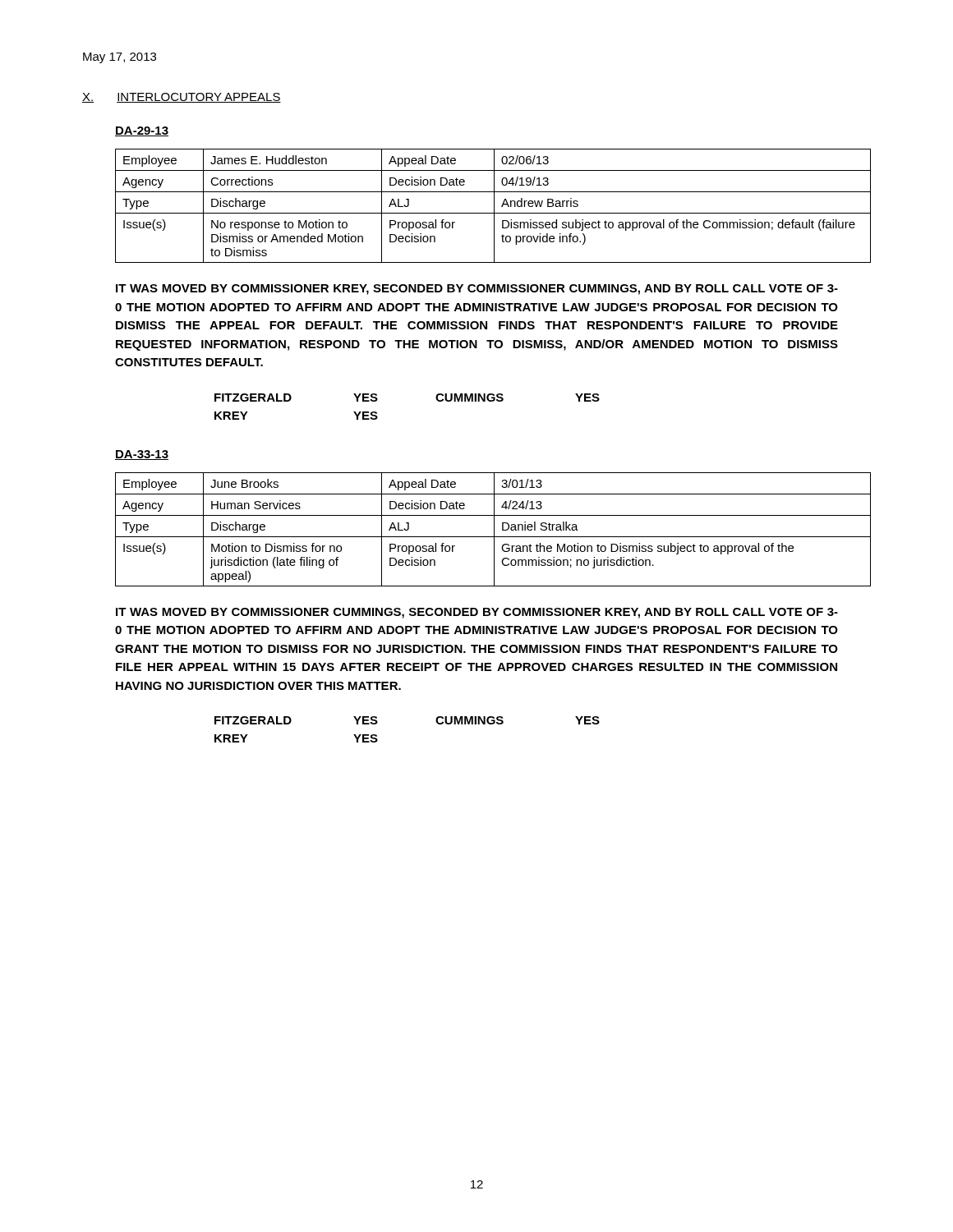Select the table that reads "No response to"
This screenshot has height=1232, width=953.
[493, 206]
